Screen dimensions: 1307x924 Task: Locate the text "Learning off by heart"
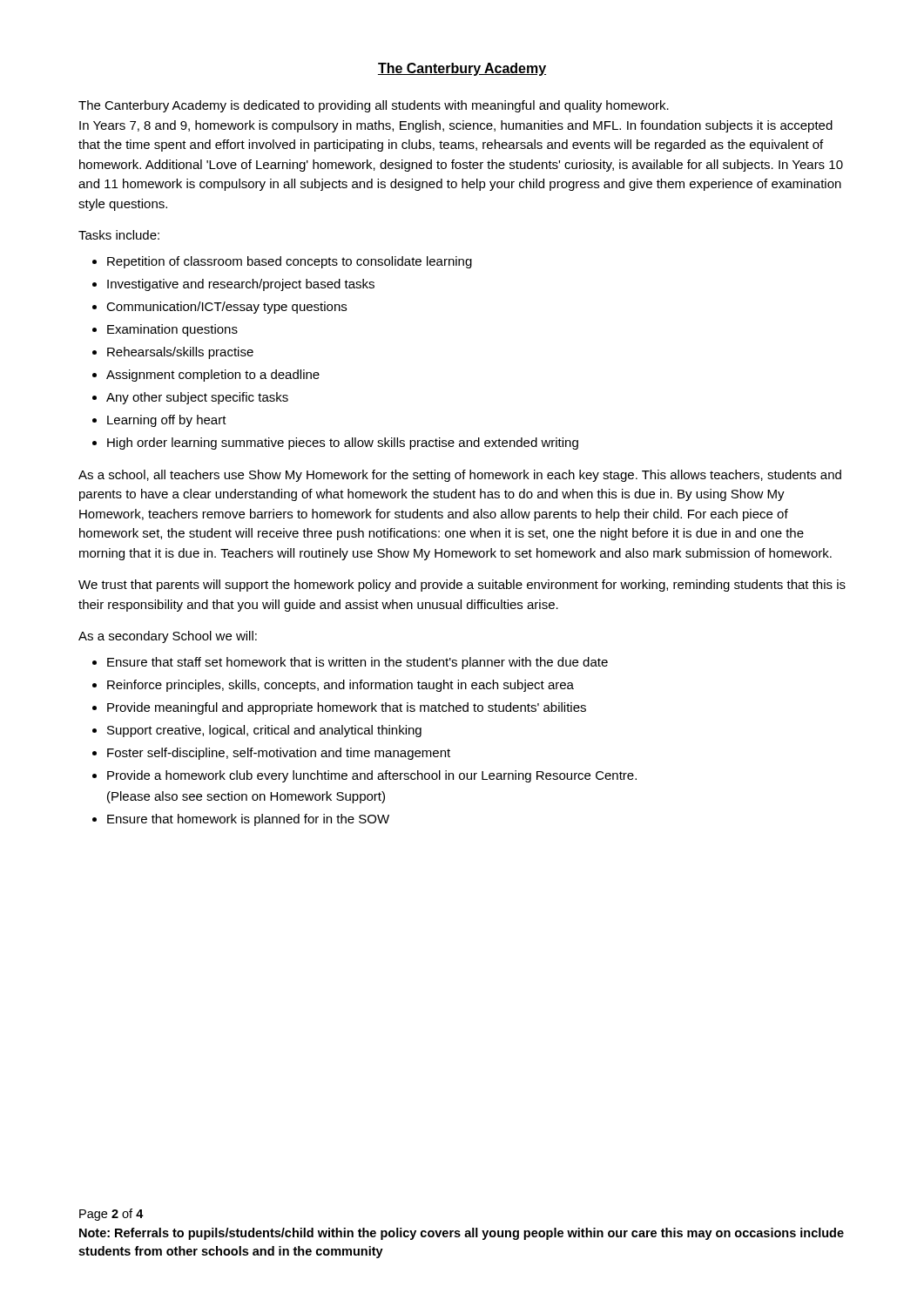pos(166,419)
